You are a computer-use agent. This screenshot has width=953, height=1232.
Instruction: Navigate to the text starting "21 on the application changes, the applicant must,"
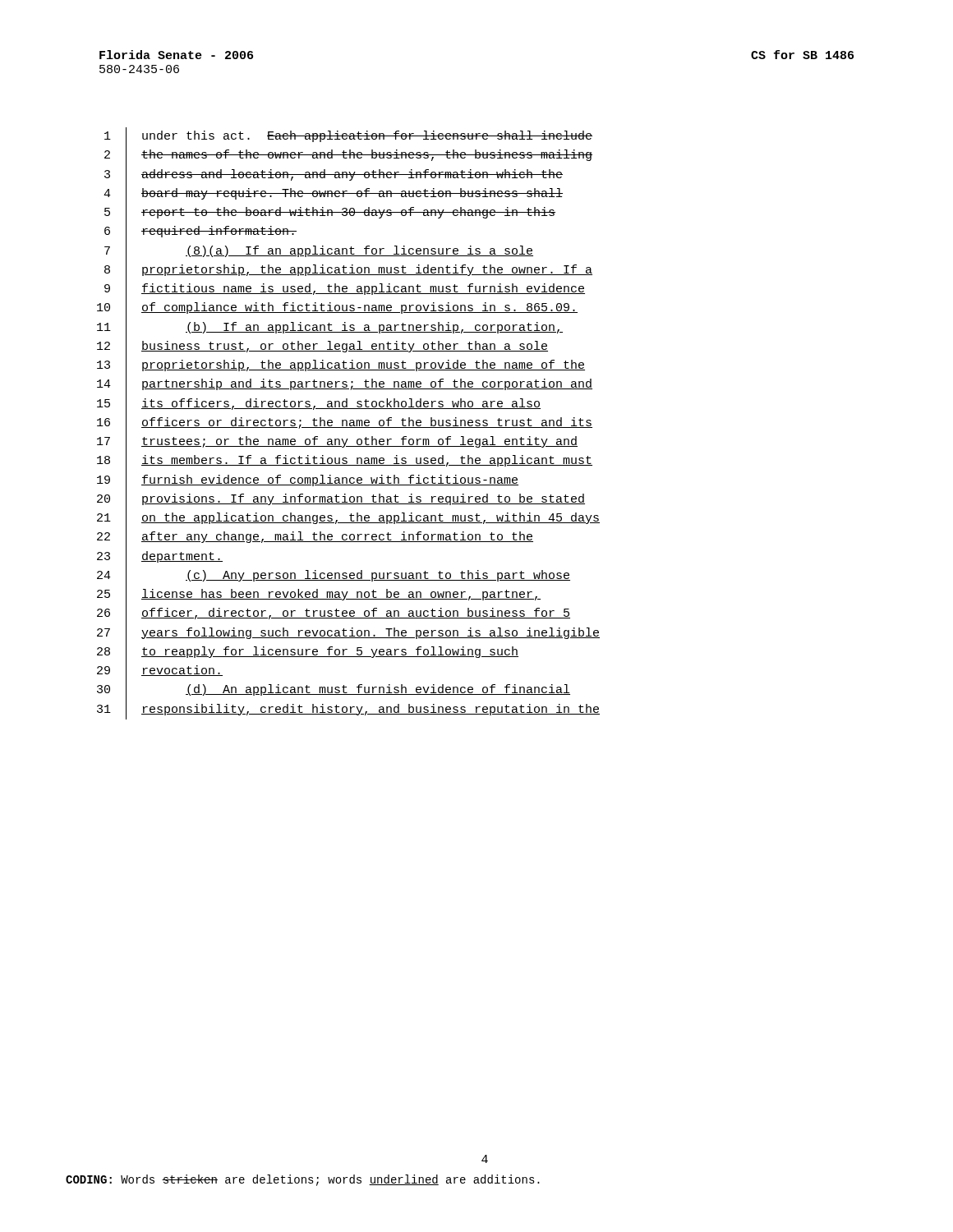[485, 519]
